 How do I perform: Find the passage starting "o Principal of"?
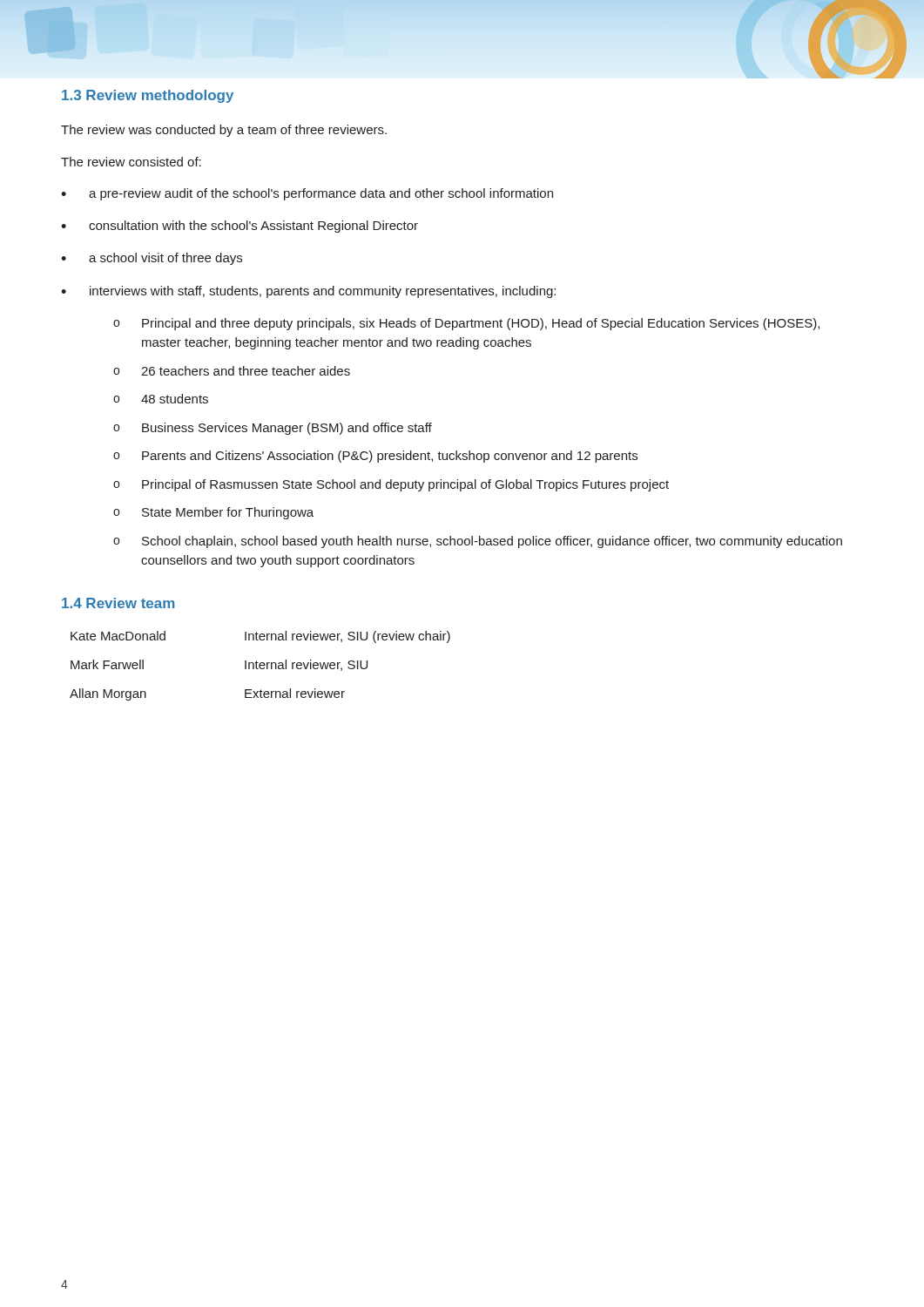pos(391,485)
